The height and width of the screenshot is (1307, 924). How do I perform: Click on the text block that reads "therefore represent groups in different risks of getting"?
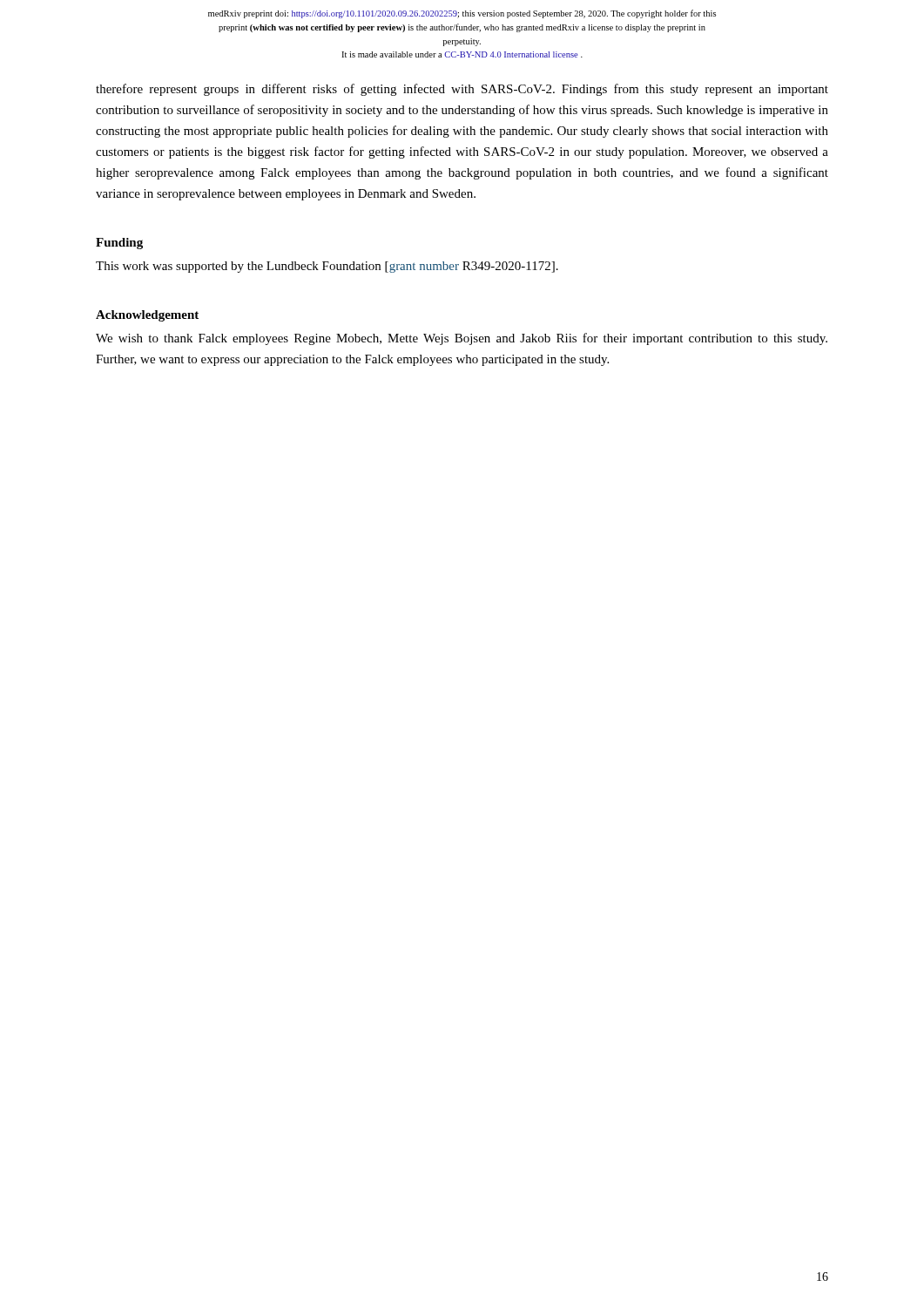click(462, 141)
